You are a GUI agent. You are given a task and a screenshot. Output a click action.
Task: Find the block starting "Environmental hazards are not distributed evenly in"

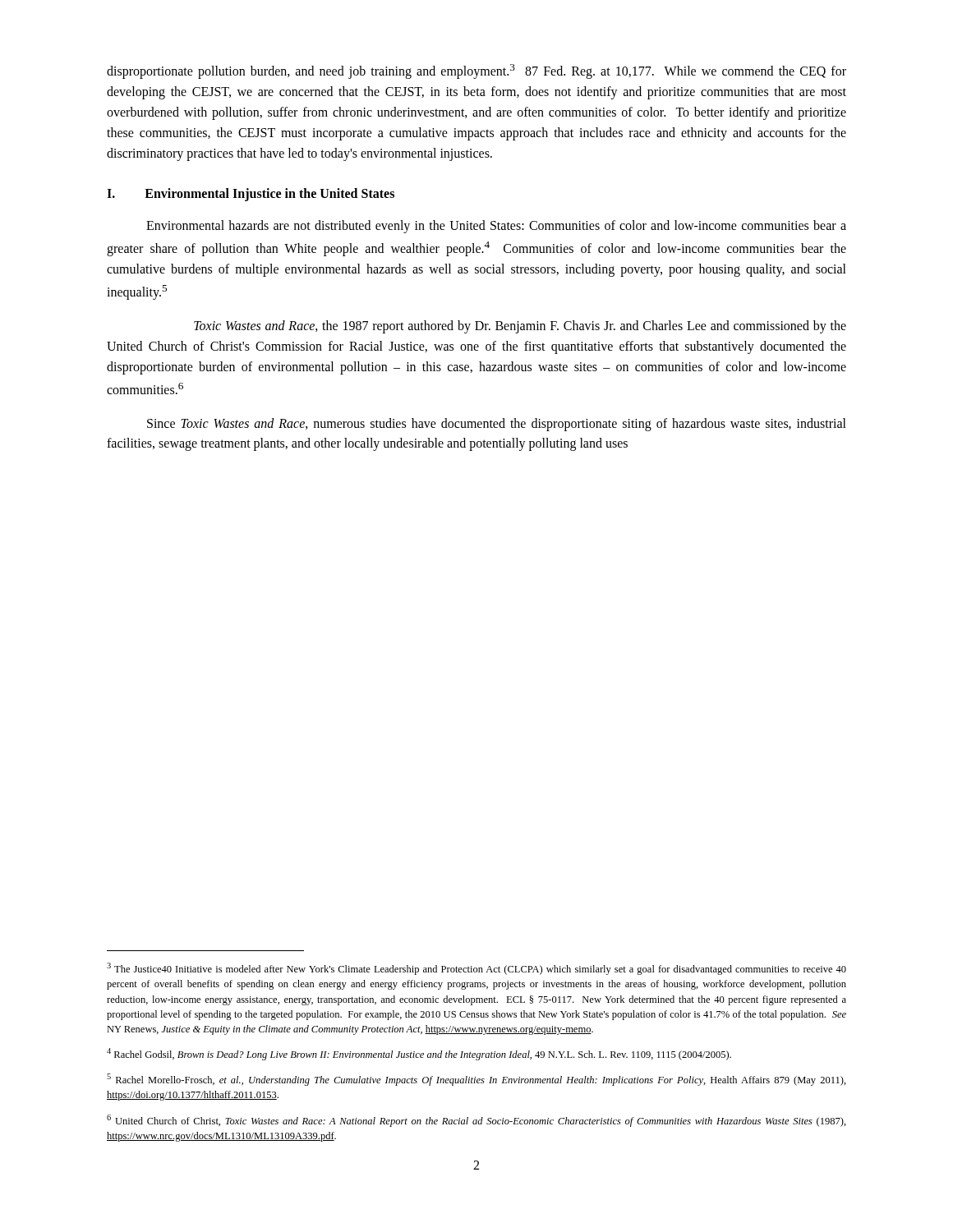(476, 259)
